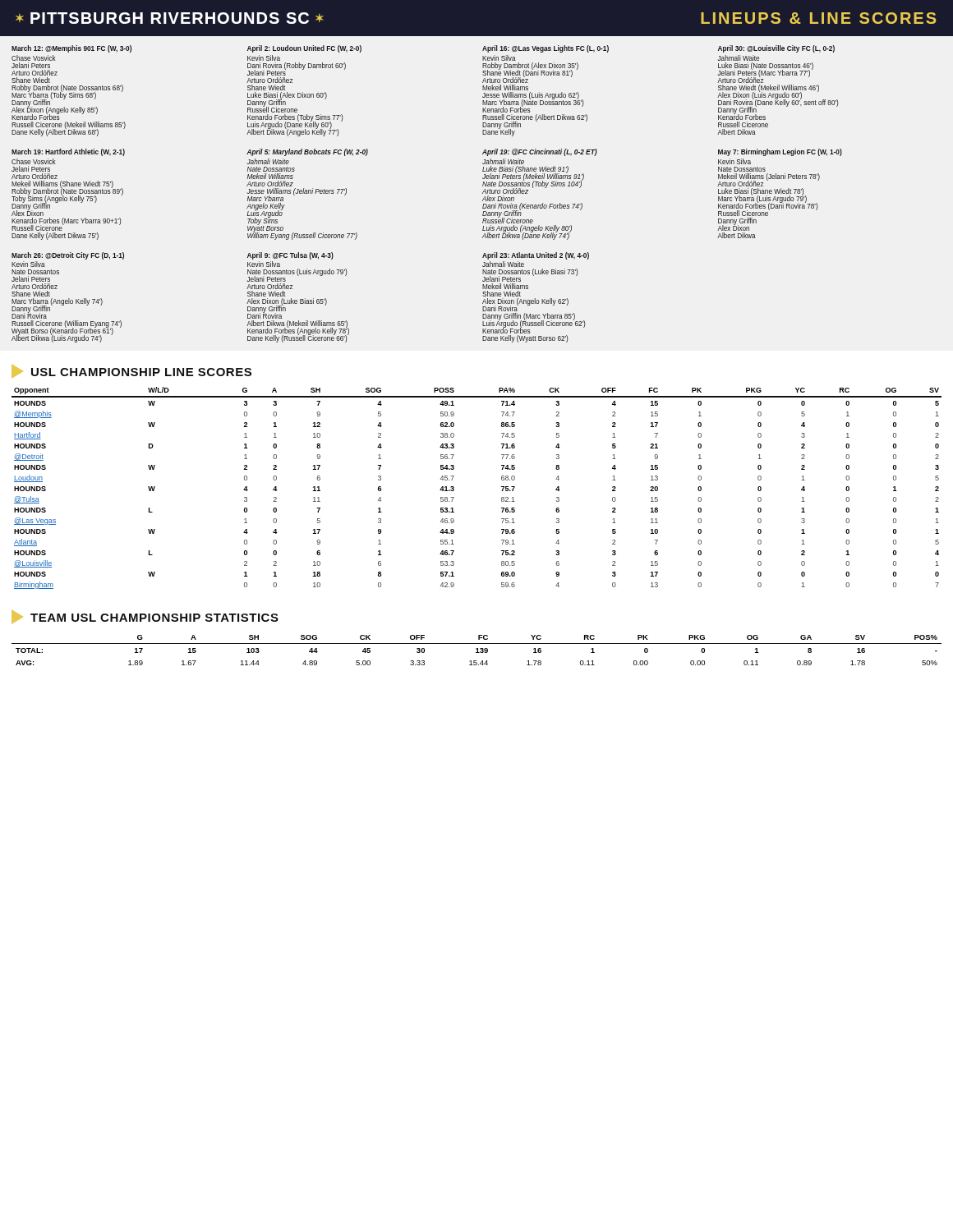Screen dimensions: 1232x953
Task: Click on the region starting "March 12: @Memphis 901 FC (W, 3-0) Chase"
Action: point(123,90)
